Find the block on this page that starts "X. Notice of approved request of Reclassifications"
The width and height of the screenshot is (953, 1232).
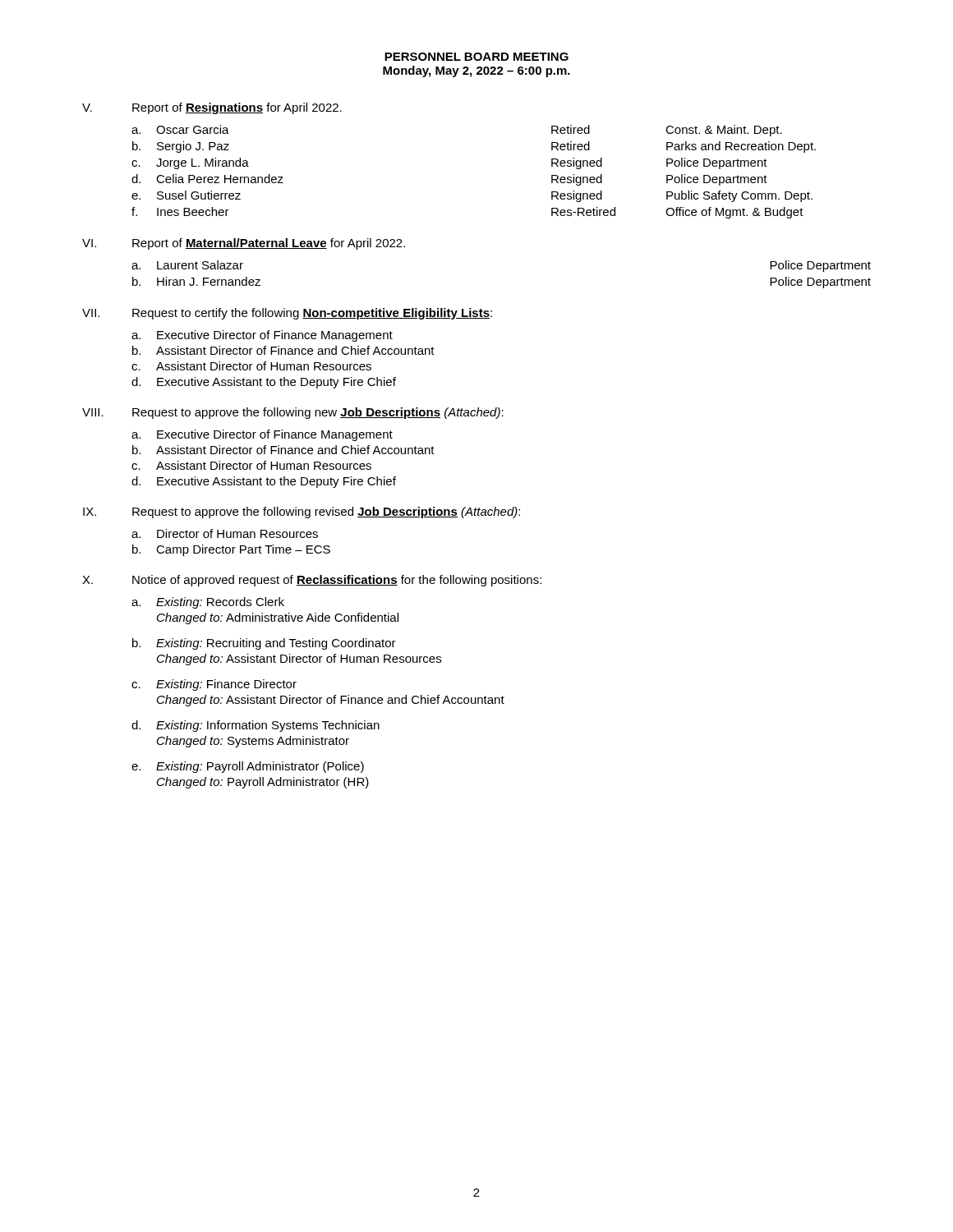pyautogui.click(x=476, y=686)
